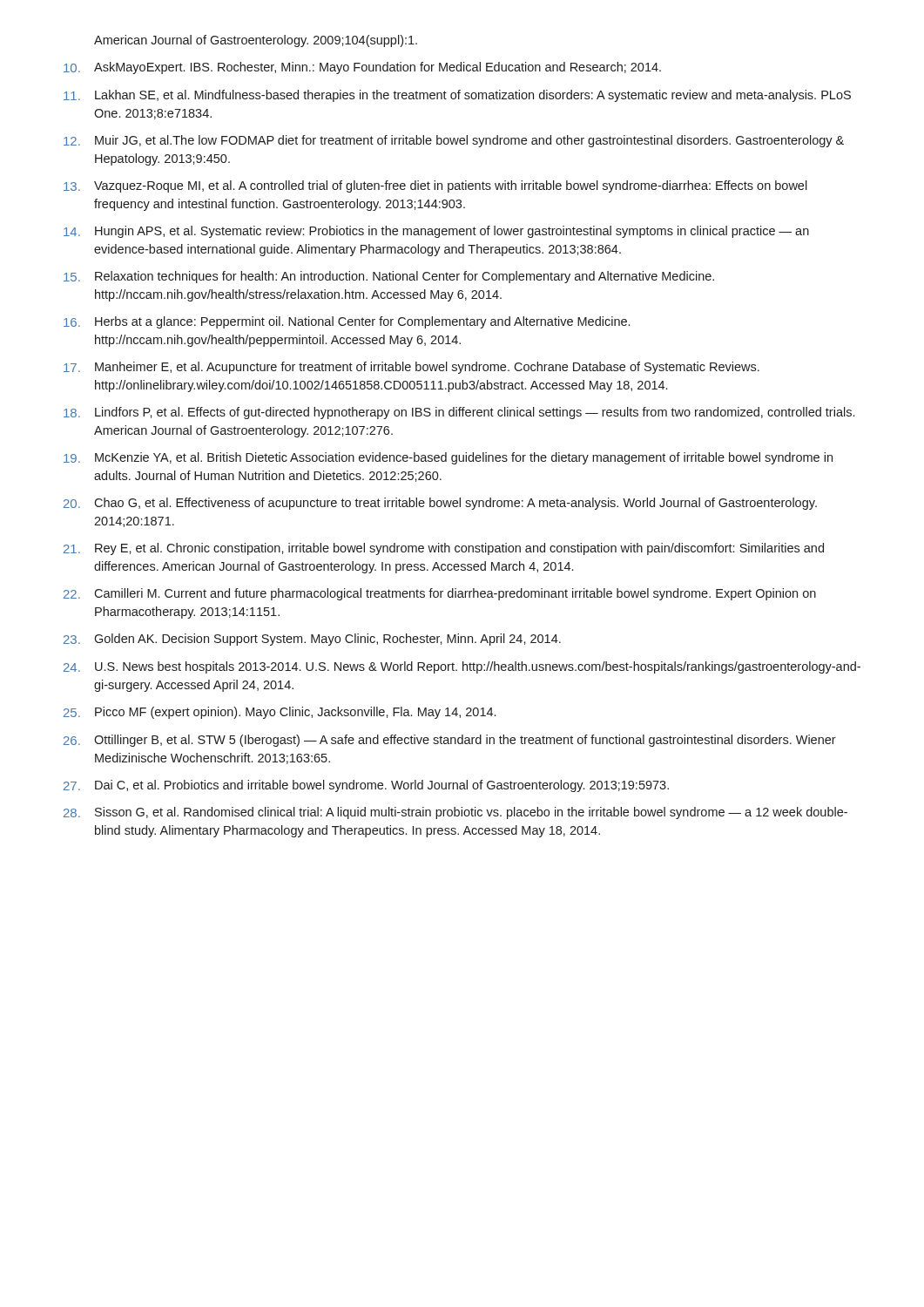Point to the block starting "12. Muir JG,"
Viewport: 924px width, 1307px height.
pyautogui.click(x=462, y=150)
